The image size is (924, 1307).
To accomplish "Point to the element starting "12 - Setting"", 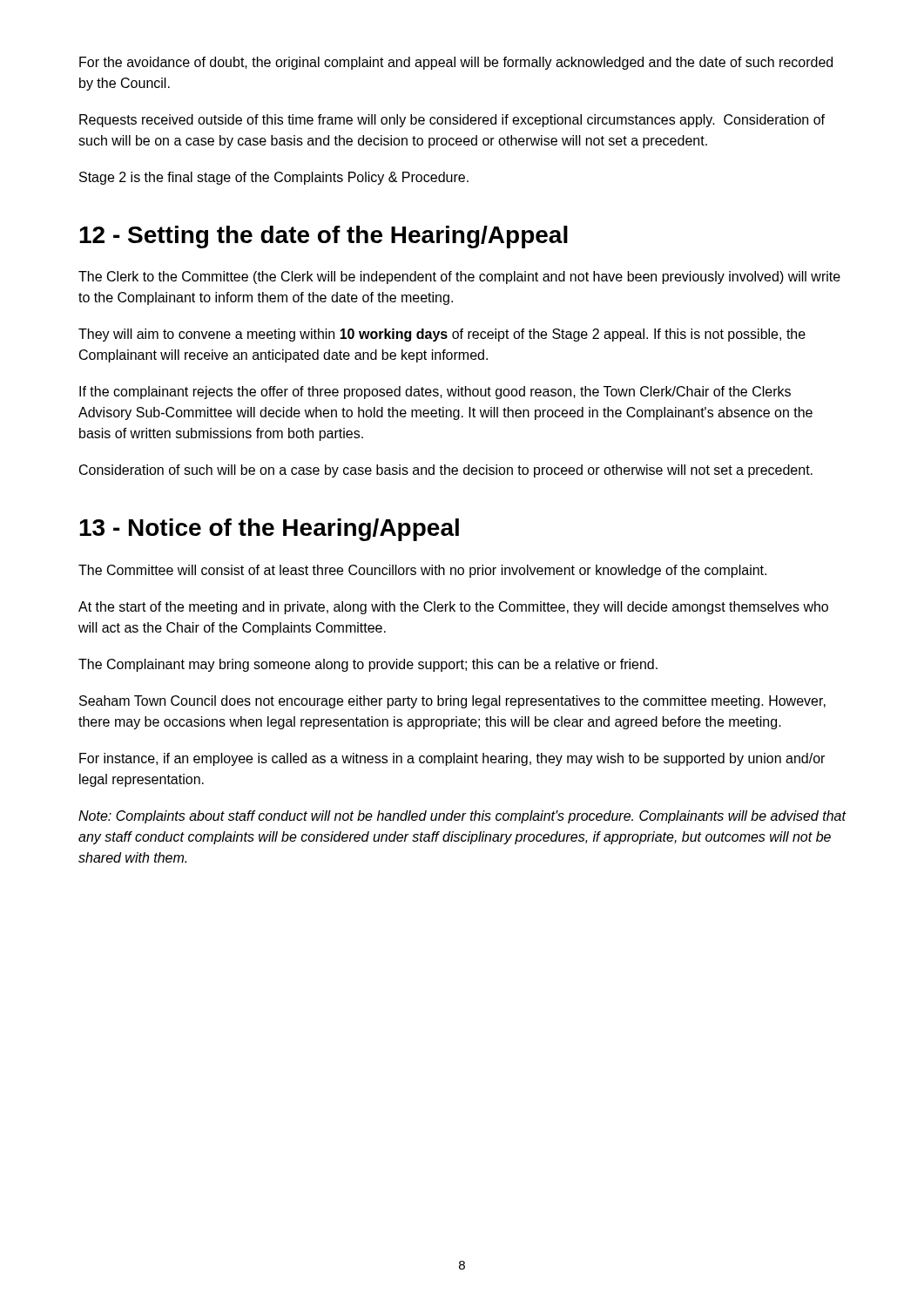I will (324, 235).
